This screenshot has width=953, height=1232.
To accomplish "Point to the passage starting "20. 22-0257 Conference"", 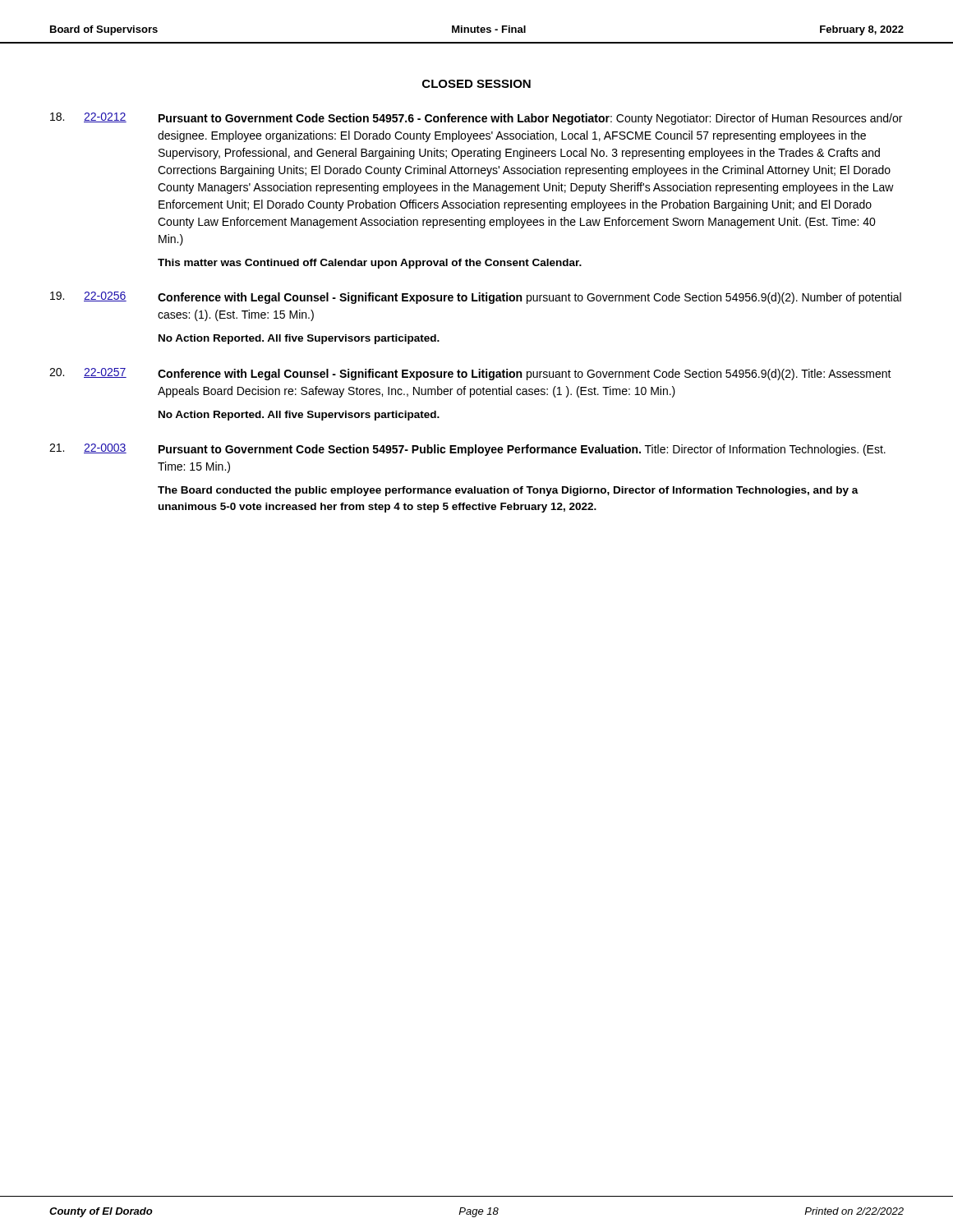I will tap(476, 394).
